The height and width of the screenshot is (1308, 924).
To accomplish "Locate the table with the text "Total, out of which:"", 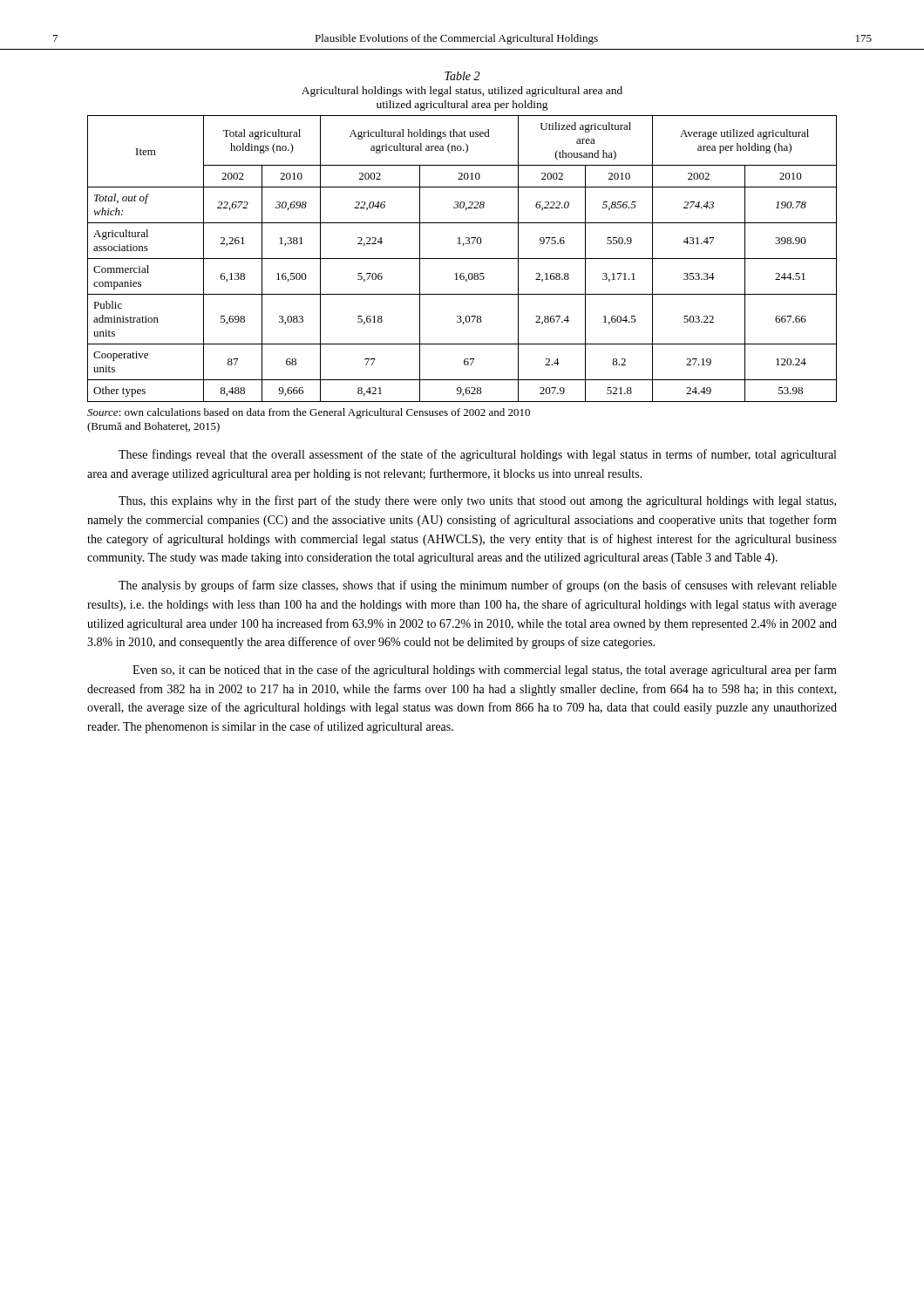I will (x=462, y=259).
